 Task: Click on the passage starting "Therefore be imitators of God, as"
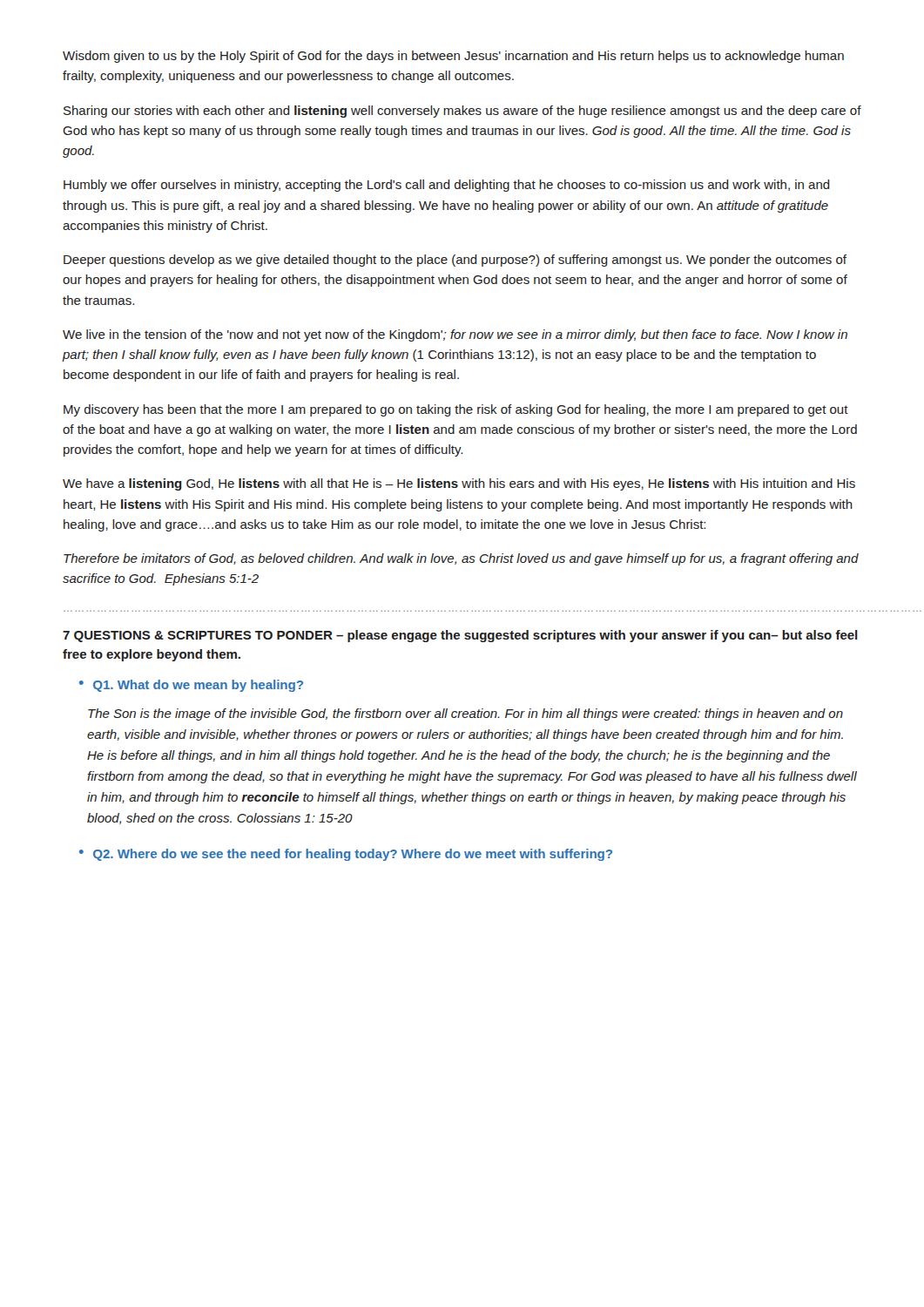[x=460, y=568]
